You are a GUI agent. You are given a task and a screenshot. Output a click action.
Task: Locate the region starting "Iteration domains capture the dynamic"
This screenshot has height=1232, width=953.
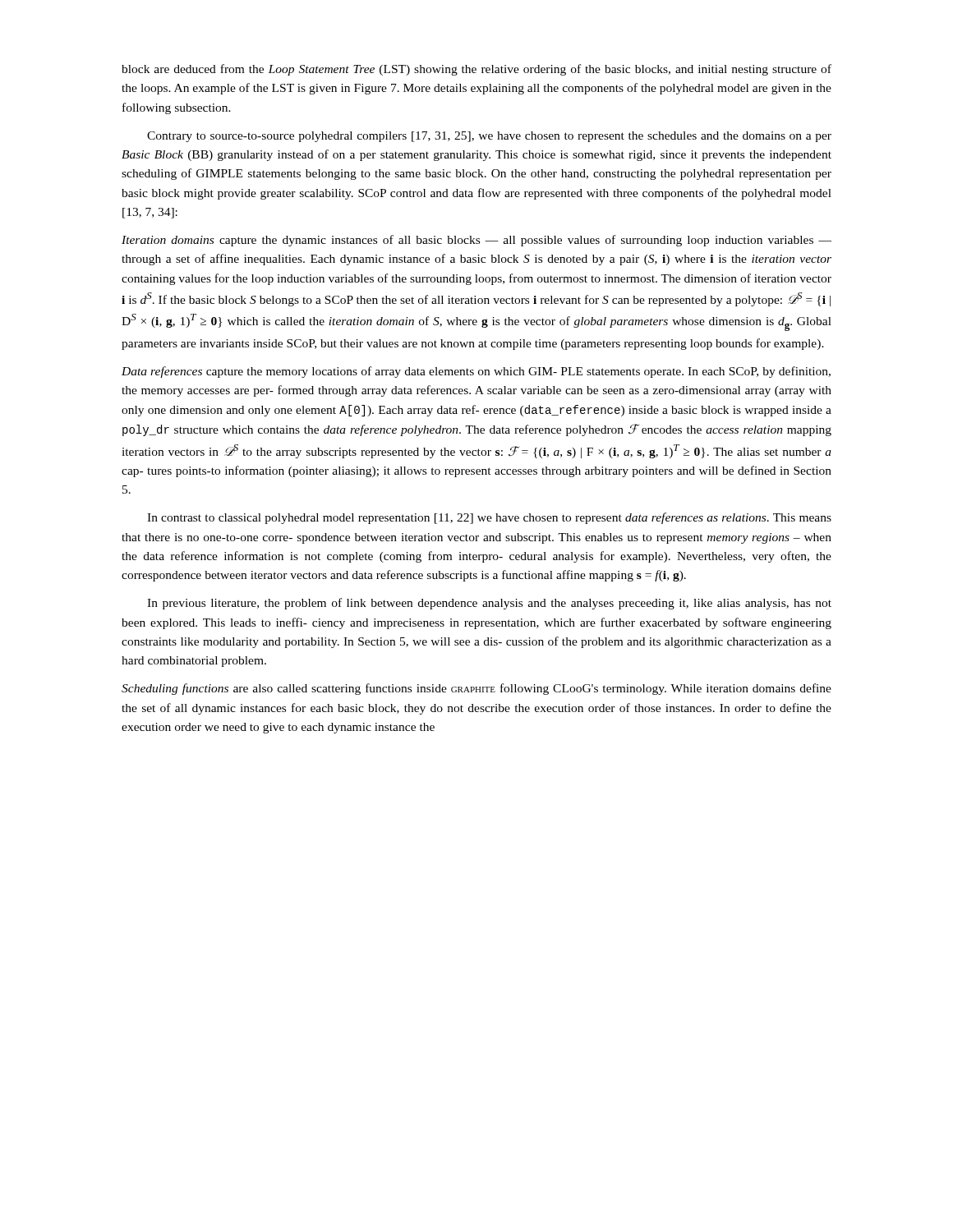(476, 291)
